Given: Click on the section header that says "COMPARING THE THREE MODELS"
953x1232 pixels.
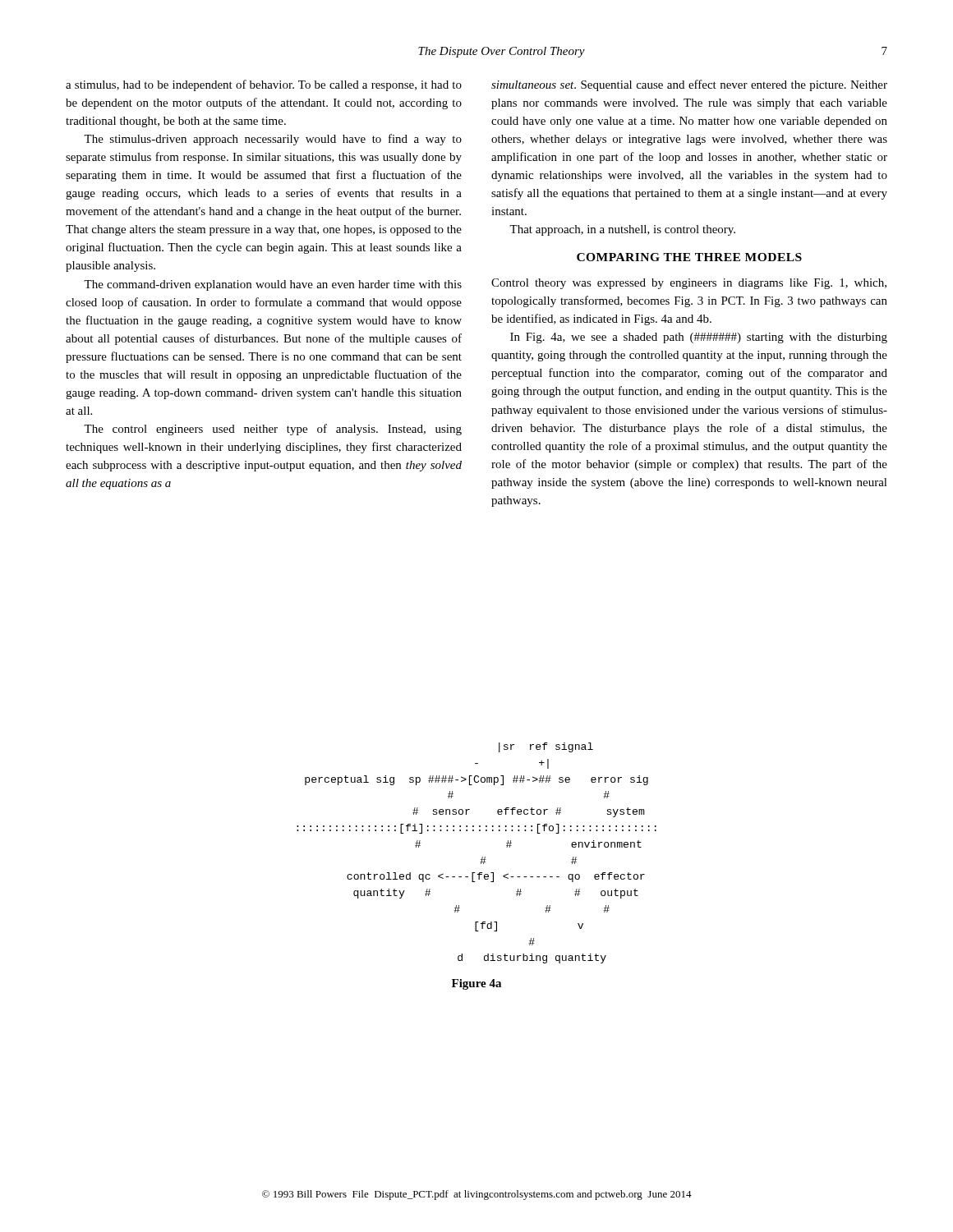Looking at the screenshot, I should 689,257.
